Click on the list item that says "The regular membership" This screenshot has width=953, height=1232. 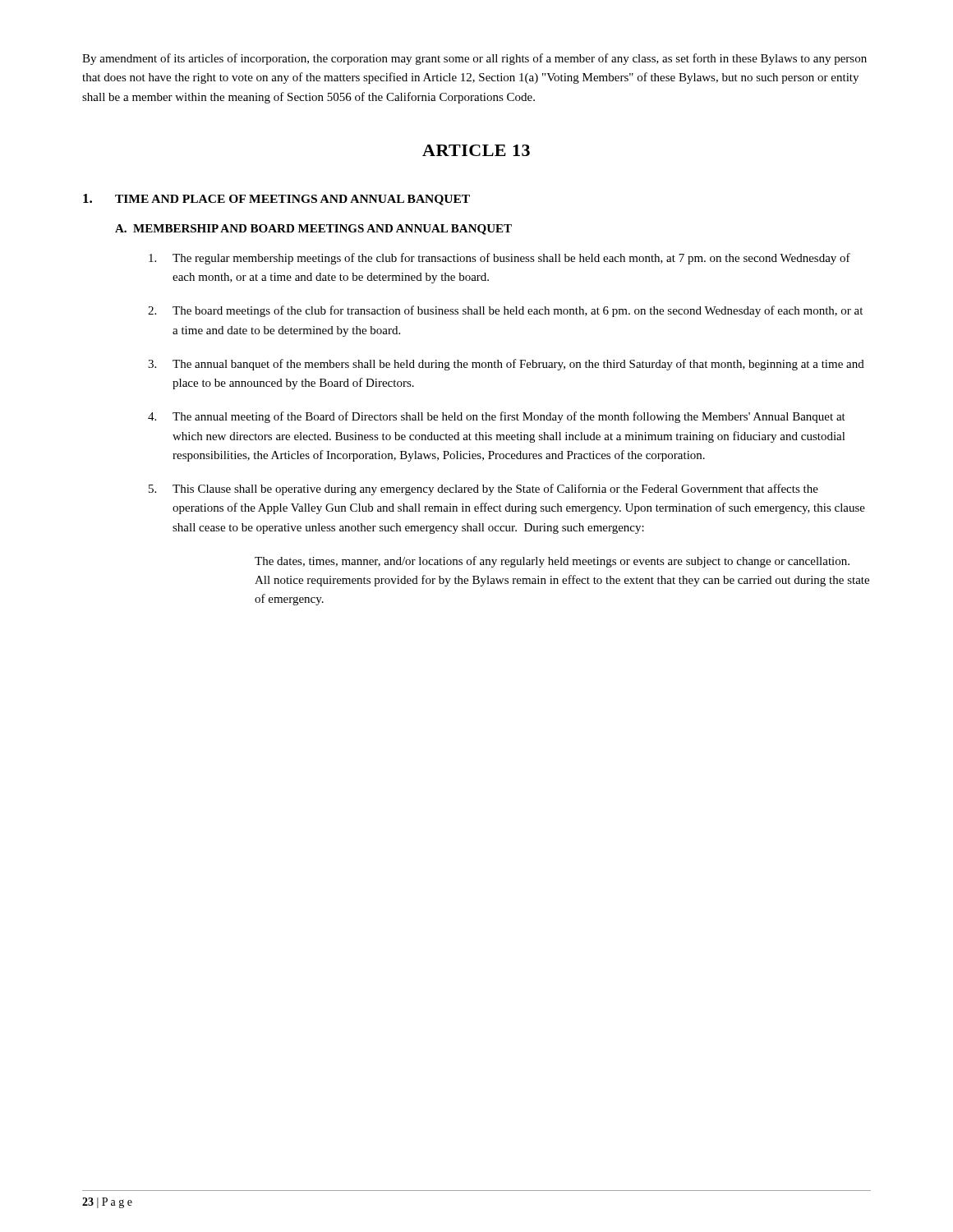click(509, 268)
